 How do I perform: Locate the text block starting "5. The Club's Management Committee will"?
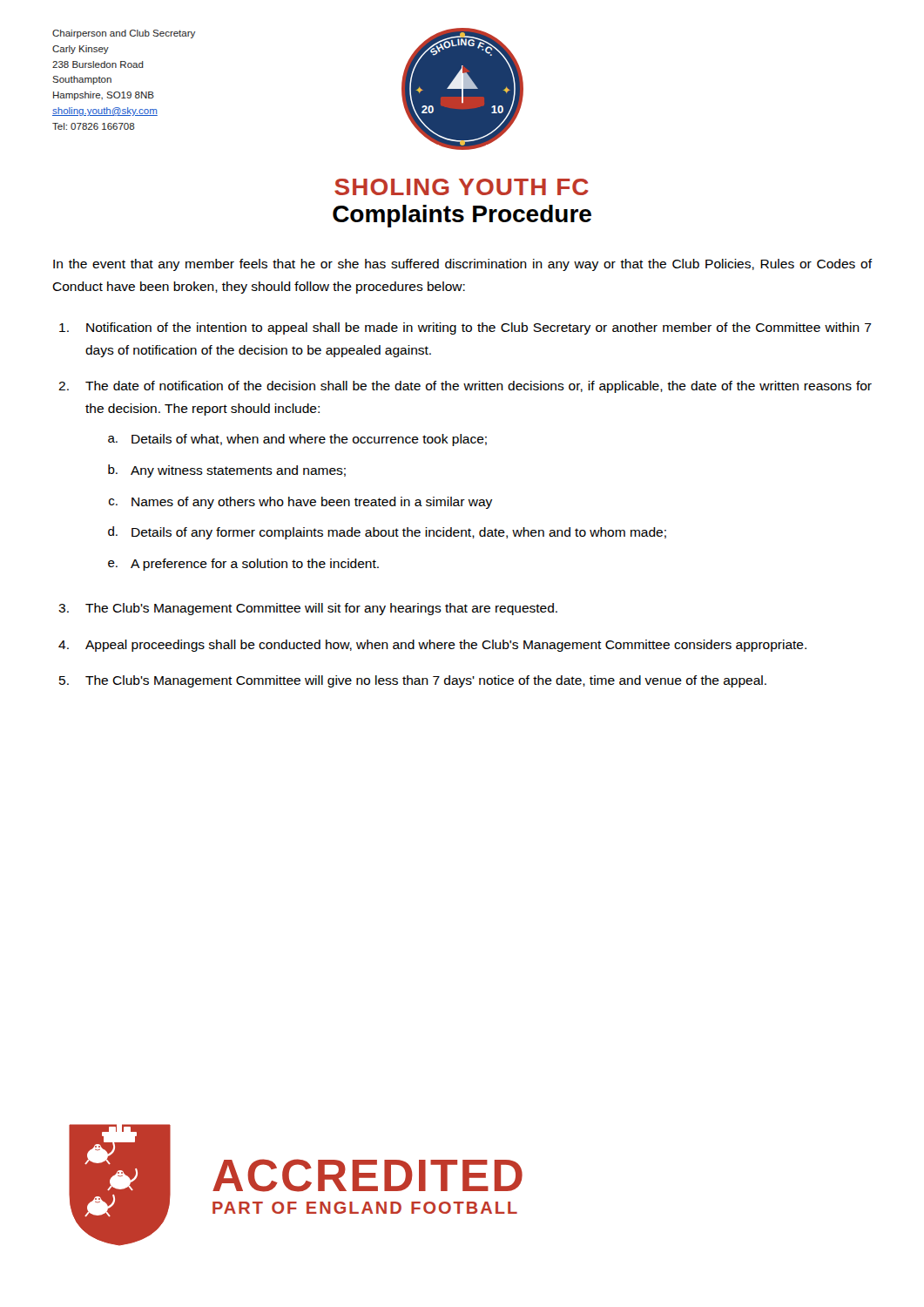pos(462,681)
